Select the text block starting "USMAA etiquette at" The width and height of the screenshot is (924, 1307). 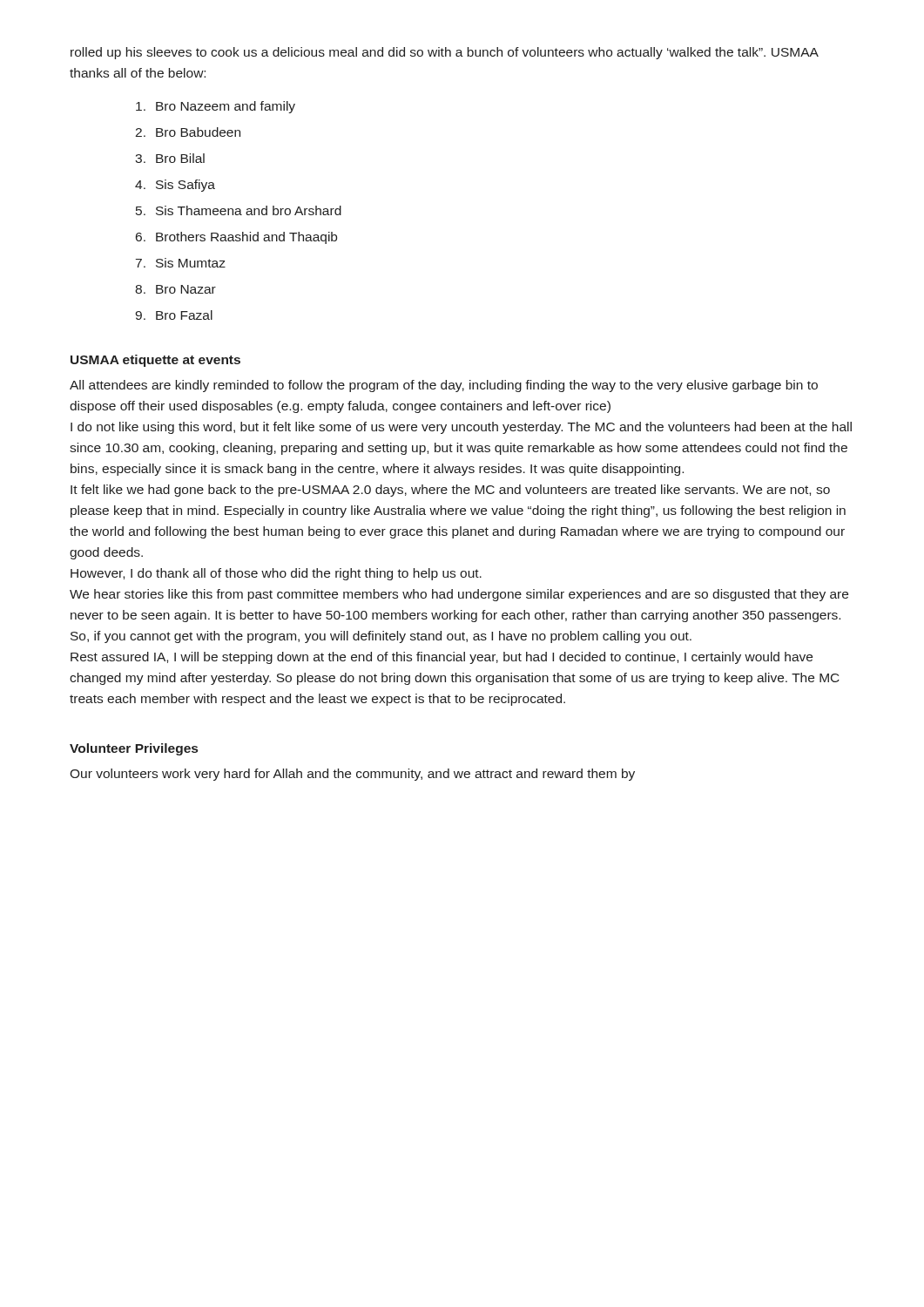click(x=155, y=360)
